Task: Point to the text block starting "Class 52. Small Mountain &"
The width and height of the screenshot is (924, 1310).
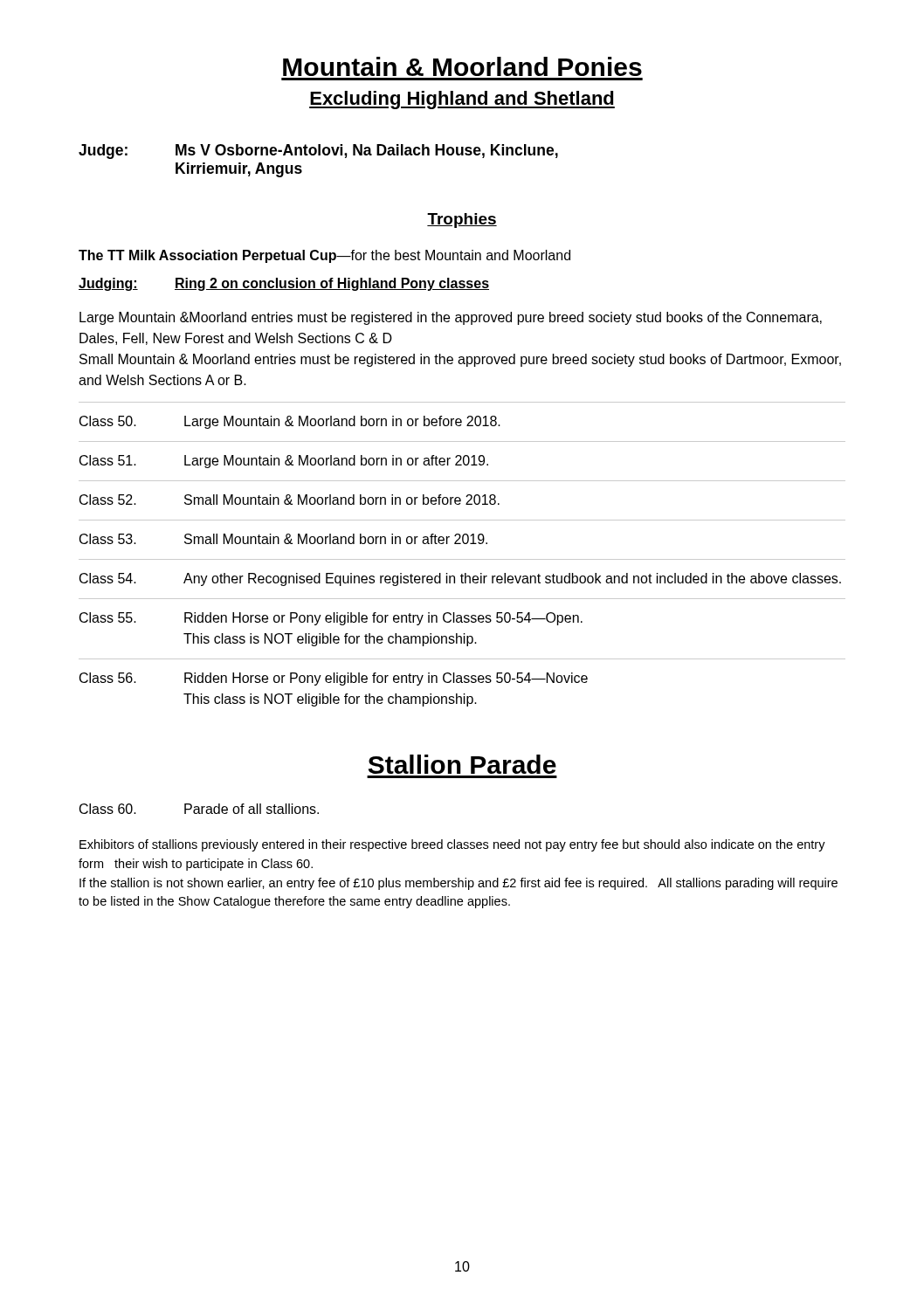Action: pyautogui.click(x=462, y=500)
